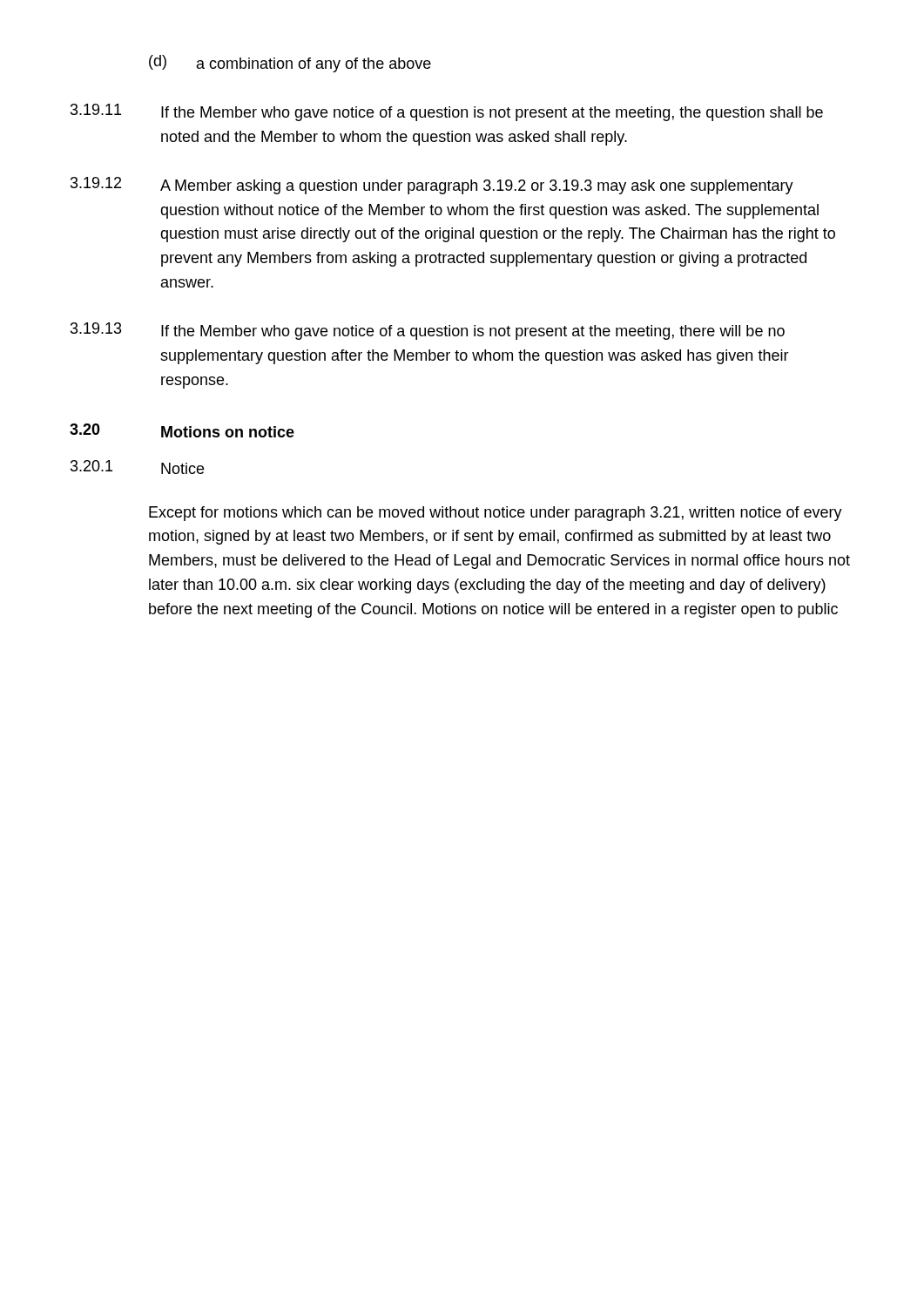Select the text block starting "(d) a combination of any of the above"
The image size is (924, 1307).
pos(290,64)
